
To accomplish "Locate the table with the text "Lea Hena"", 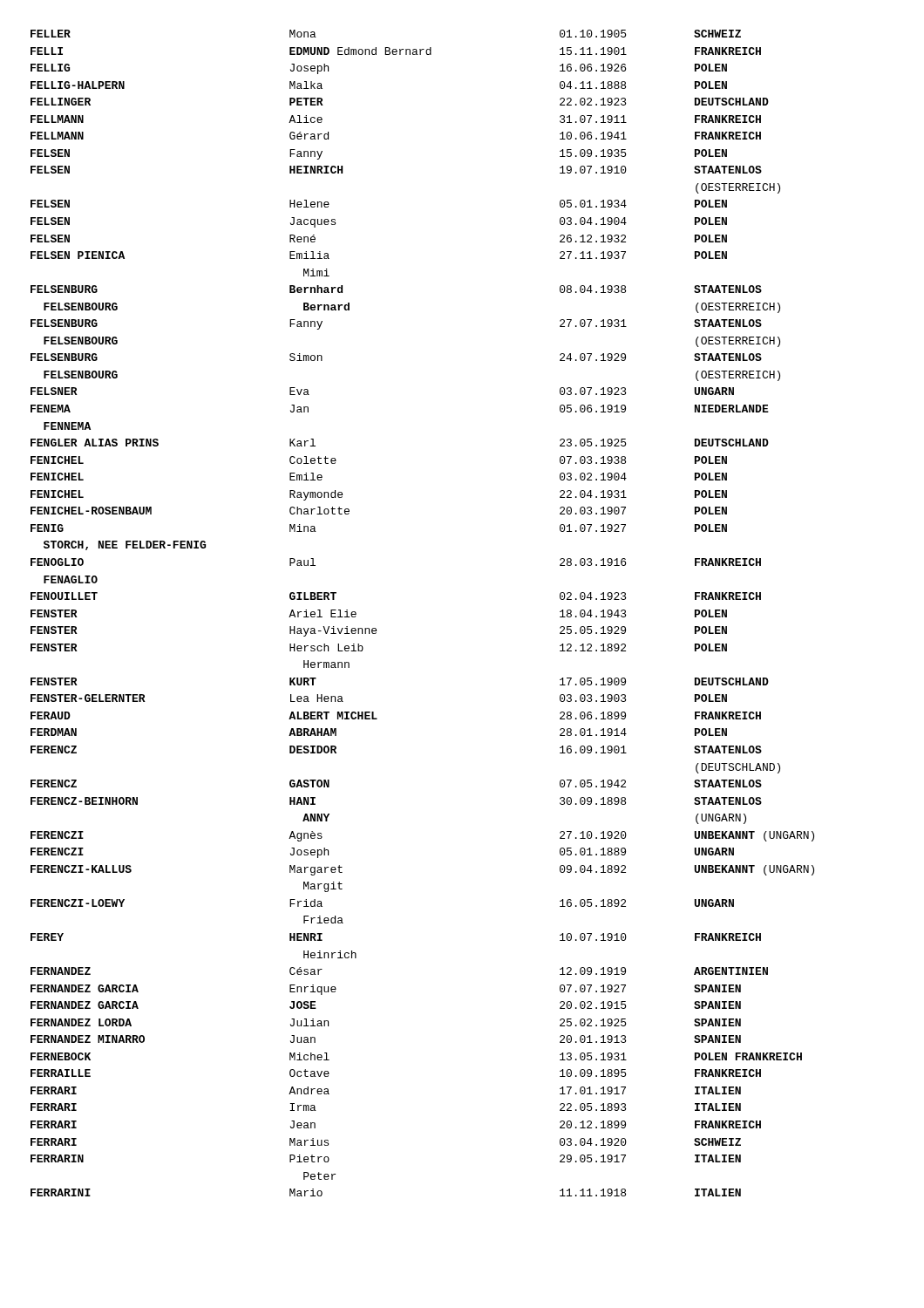I will [x=462, y=614].
